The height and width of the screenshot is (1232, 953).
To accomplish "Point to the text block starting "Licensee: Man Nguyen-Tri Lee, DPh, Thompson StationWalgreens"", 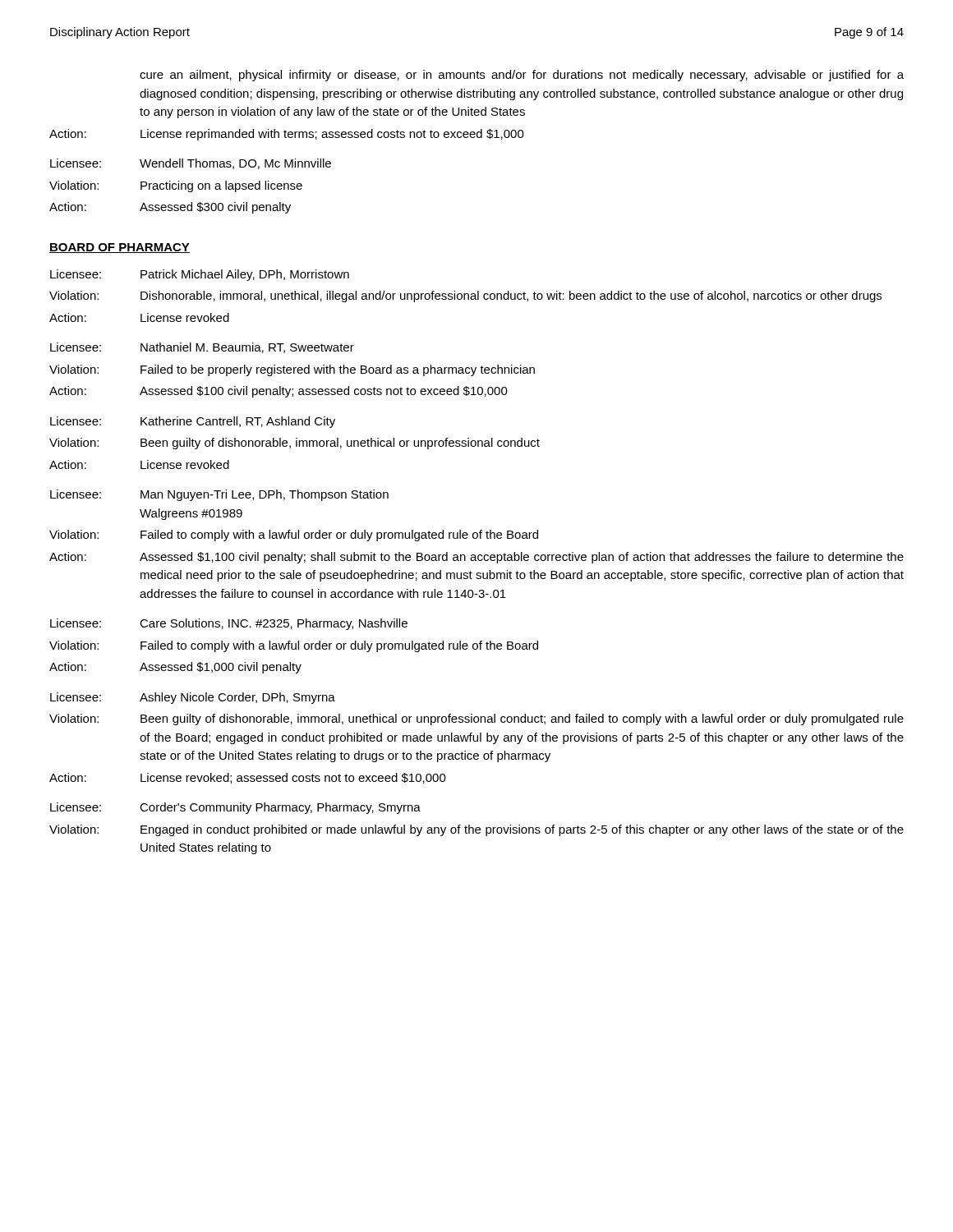I will click(219, 495).
